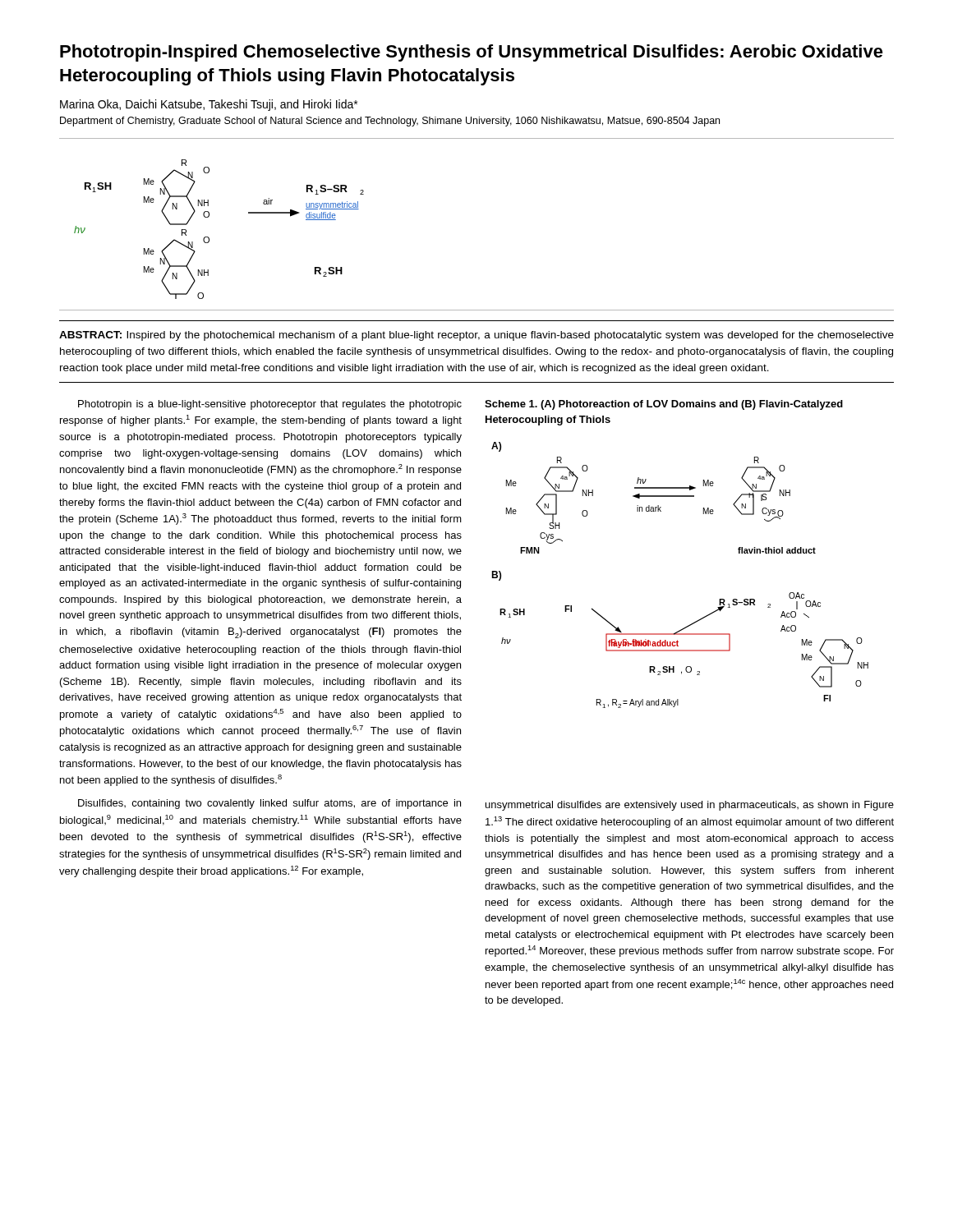Locate the title that opens with "Phototropin-Inspired Chemoselective Synthesis of Unsymmetrical"

[471, 63]
